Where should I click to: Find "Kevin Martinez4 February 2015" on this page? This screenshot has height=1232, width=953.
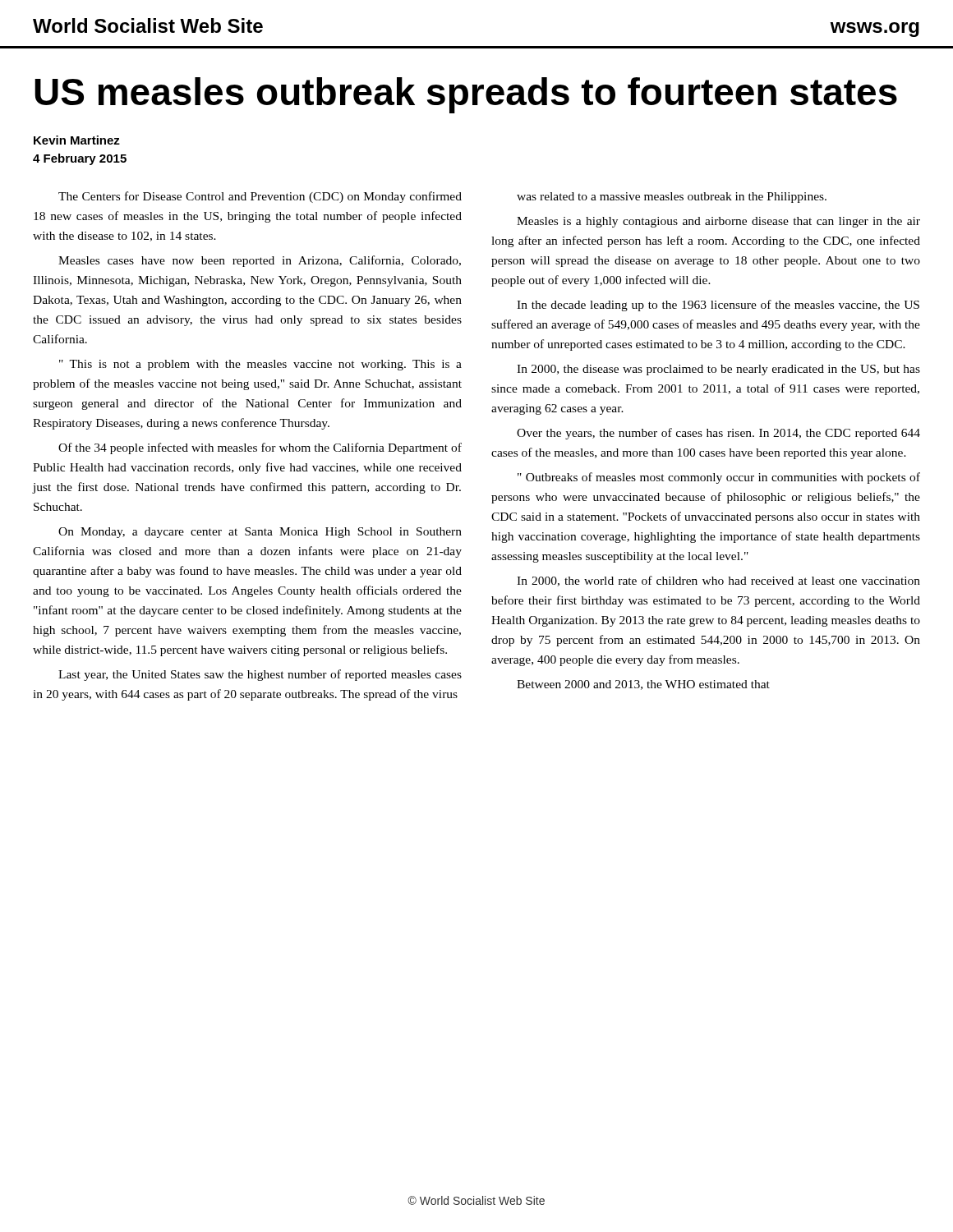pos(77,140)
